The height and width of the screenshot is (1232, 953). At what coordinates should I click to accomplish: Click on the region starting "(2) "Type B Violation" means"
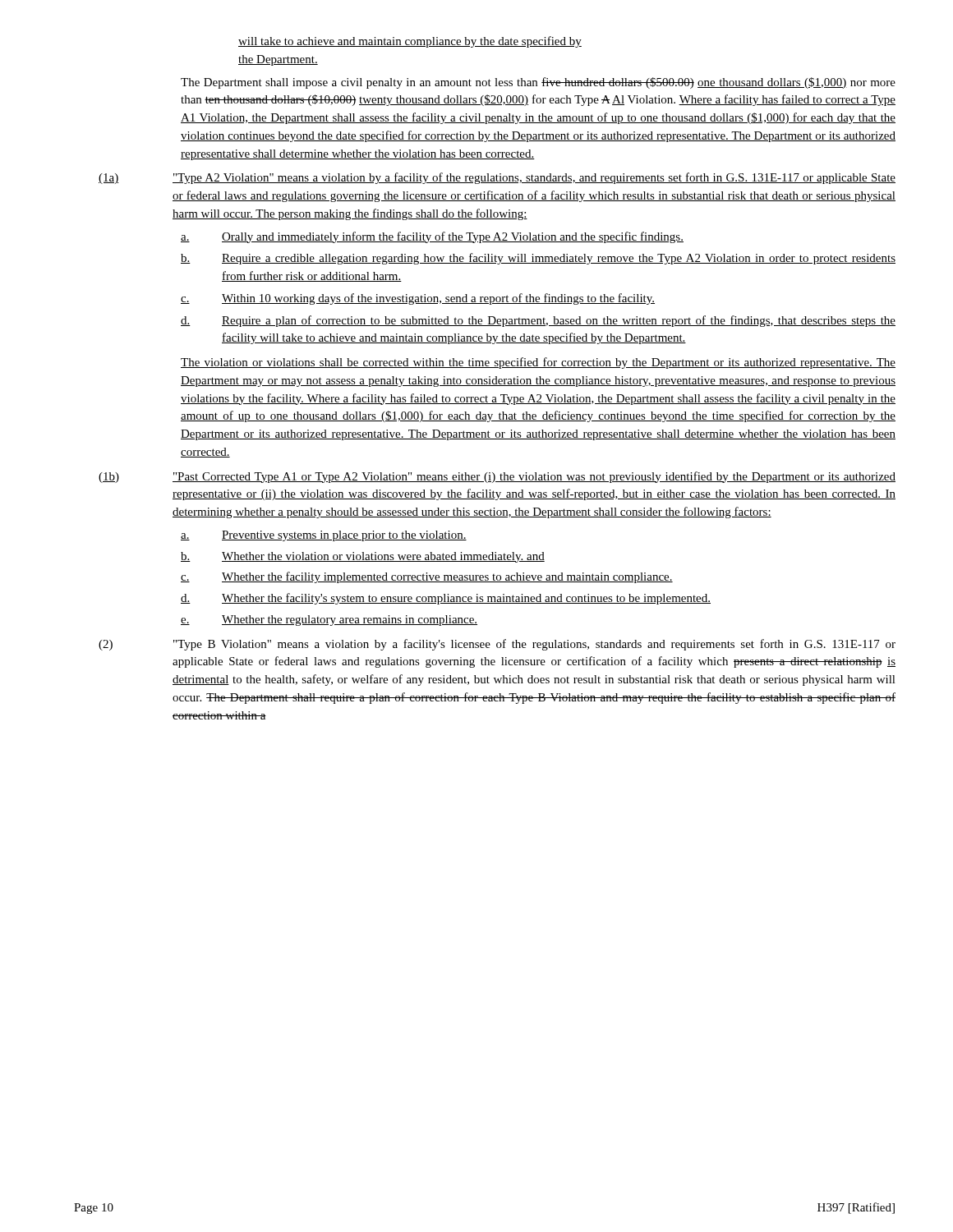click(497, 680)
